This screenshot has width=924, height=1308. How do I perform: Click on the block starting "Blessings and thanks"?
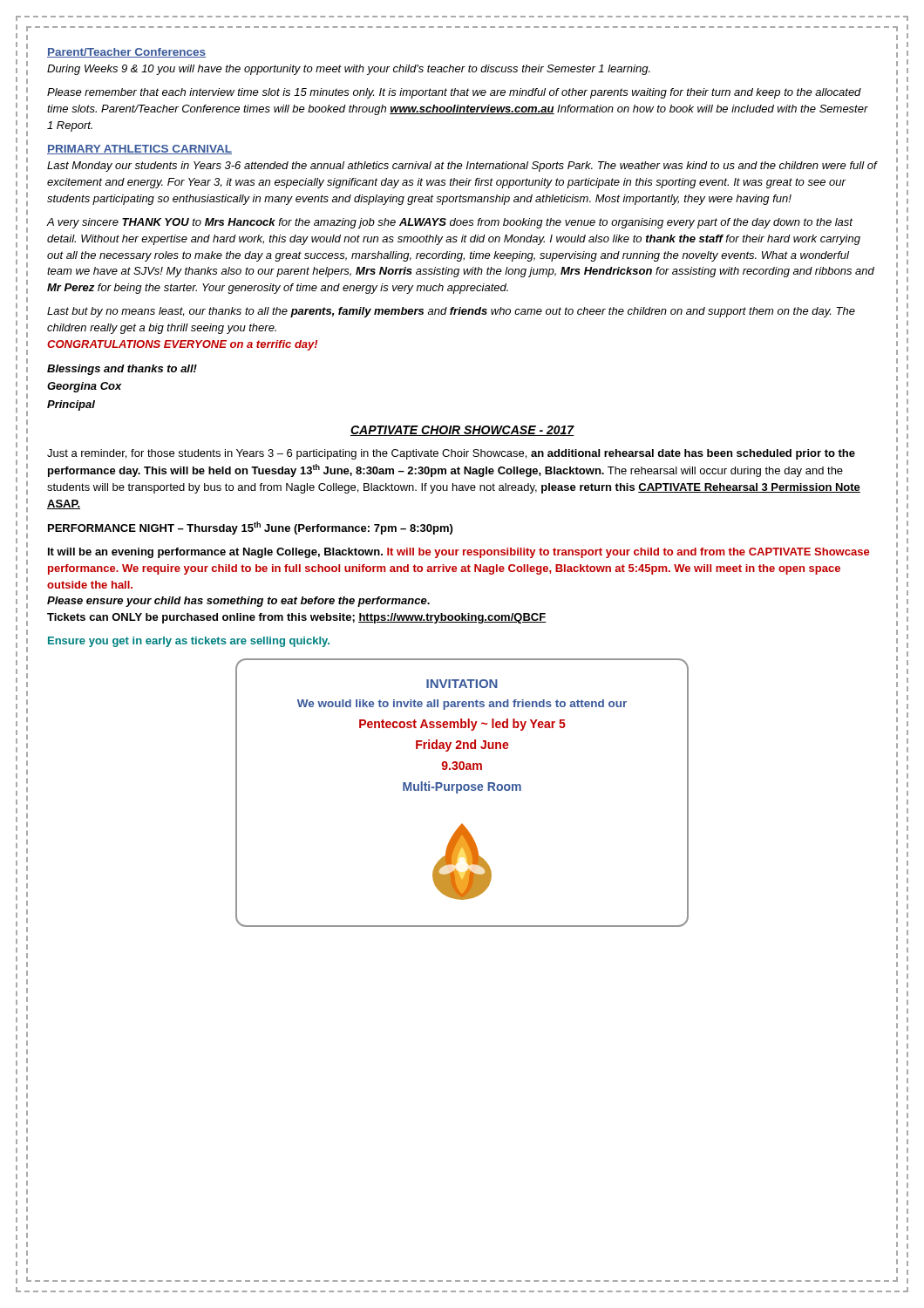click(x=122, y=386)
